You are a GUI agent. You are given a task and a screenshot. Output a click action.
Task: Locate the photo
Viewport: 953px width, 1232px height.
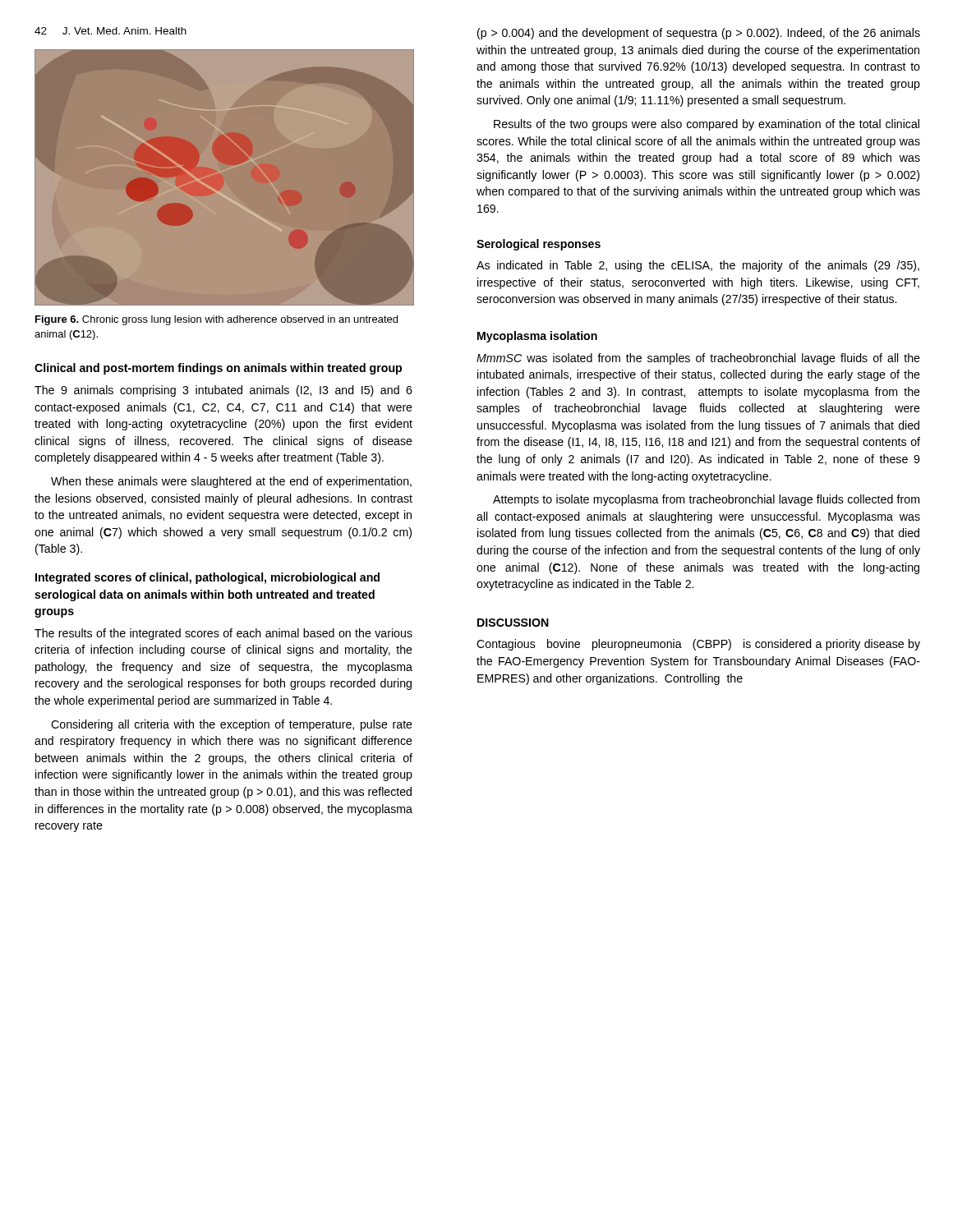coord(224,177)
